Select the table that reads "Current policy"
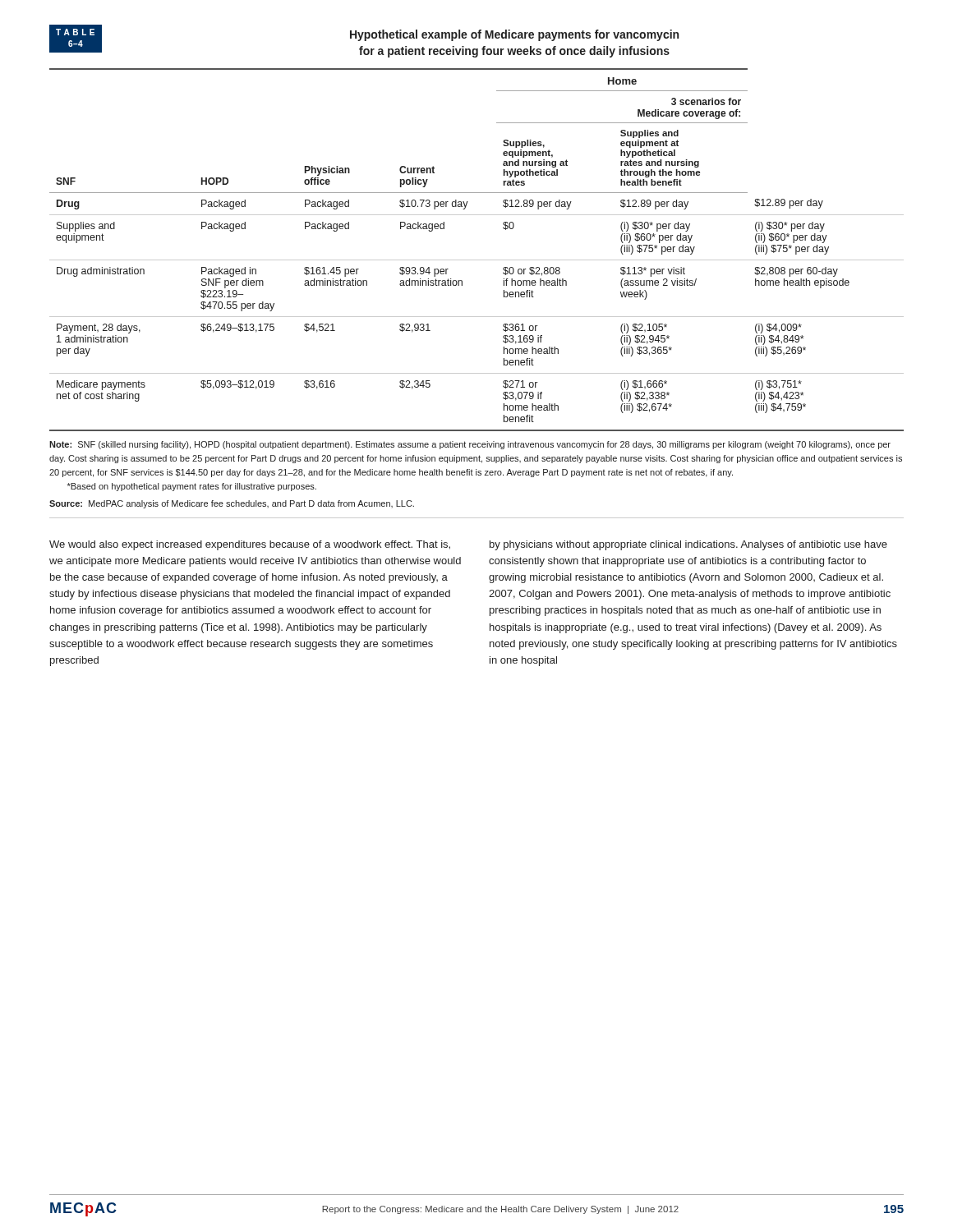The image size is (953, 1232). [476, 249]
